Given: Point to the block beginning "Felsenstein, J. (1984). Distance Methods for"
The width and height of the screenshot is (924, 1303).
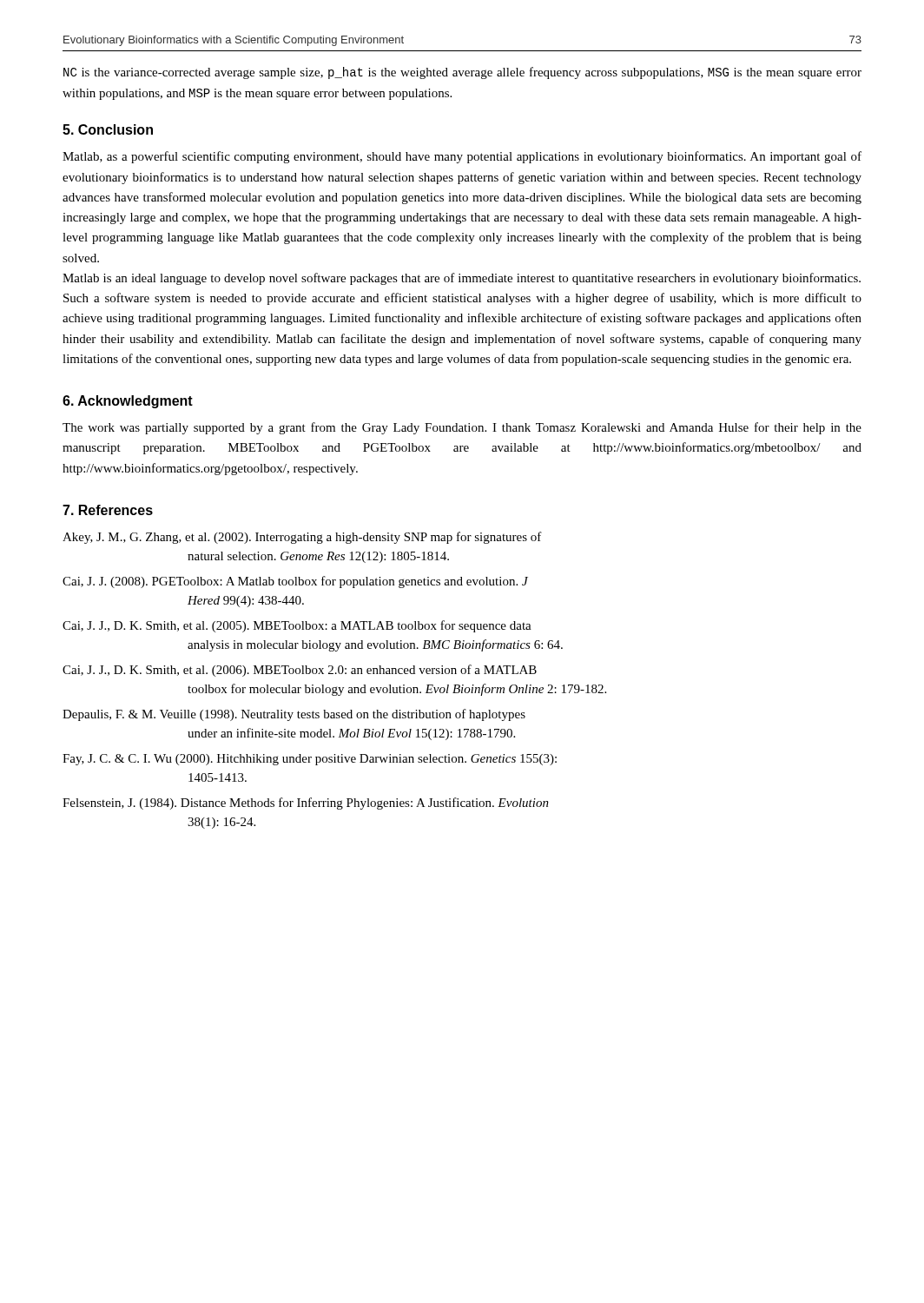Looking at the screenshot, I should (306, 812).
